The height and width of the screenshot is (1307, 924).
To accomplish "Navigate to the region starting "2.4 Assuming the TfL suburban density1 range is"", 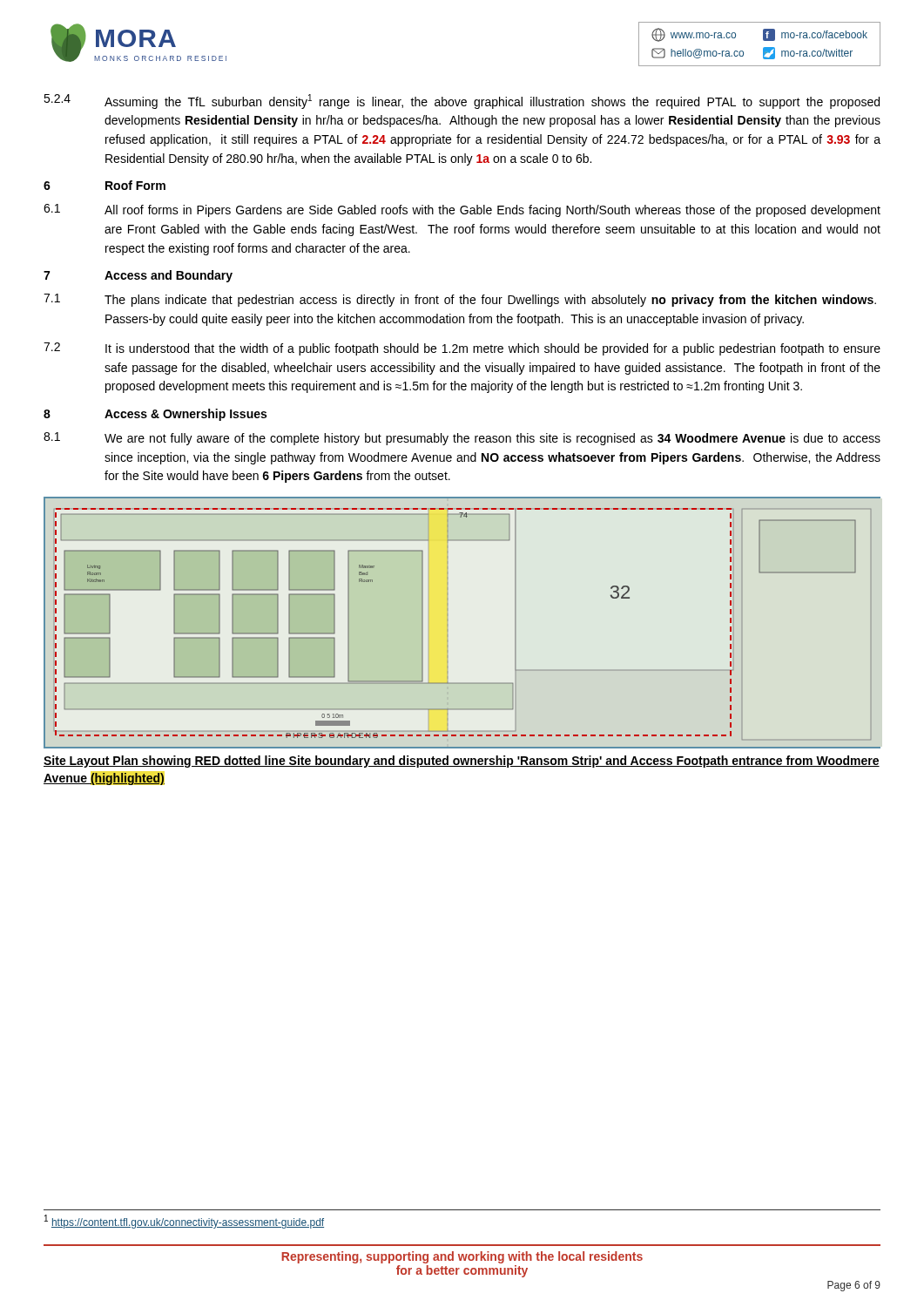I will (462, 130).
